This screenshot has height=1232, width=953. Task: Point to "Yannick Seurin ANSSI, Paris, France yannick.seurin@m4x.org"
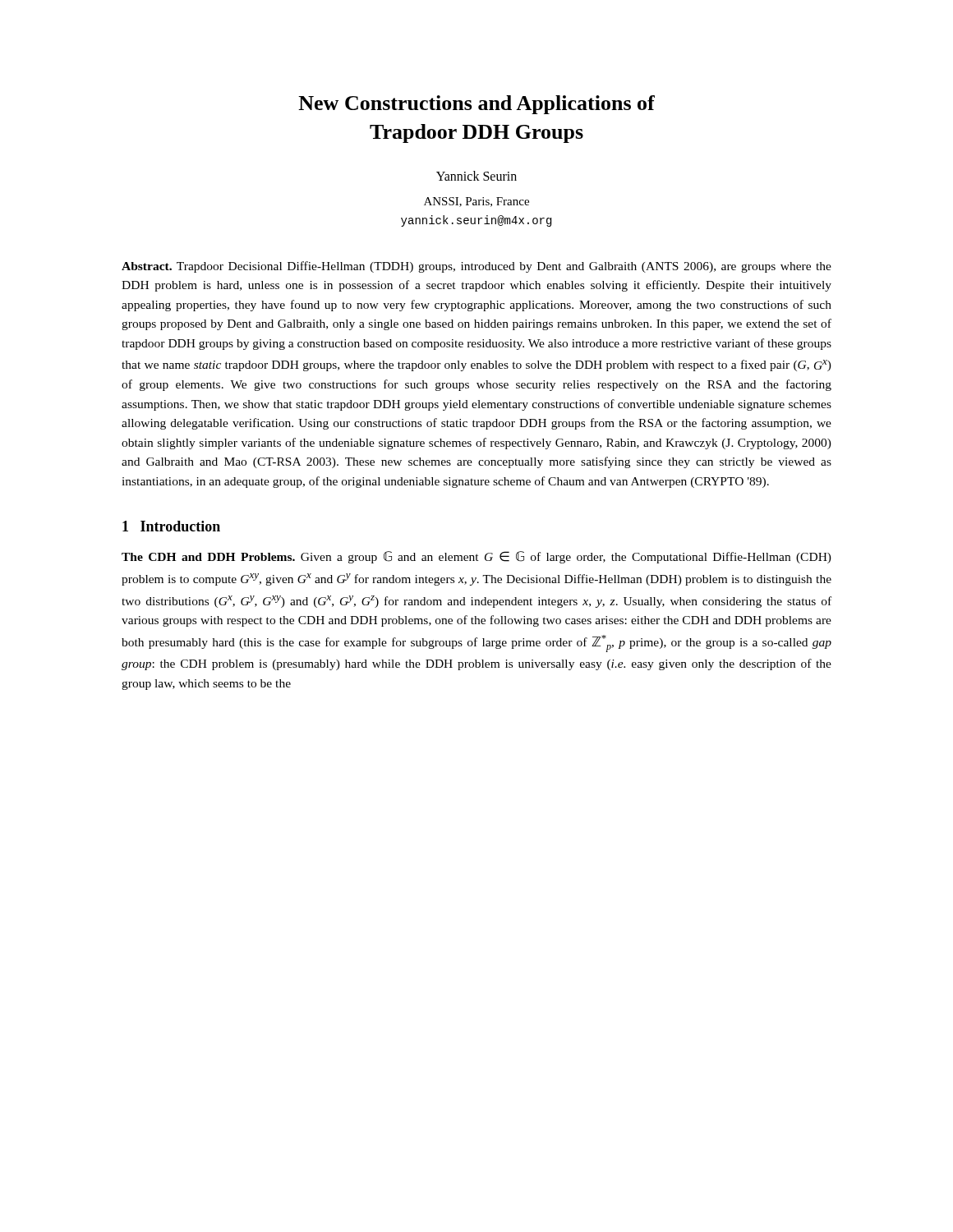click(x=476, y=200)
